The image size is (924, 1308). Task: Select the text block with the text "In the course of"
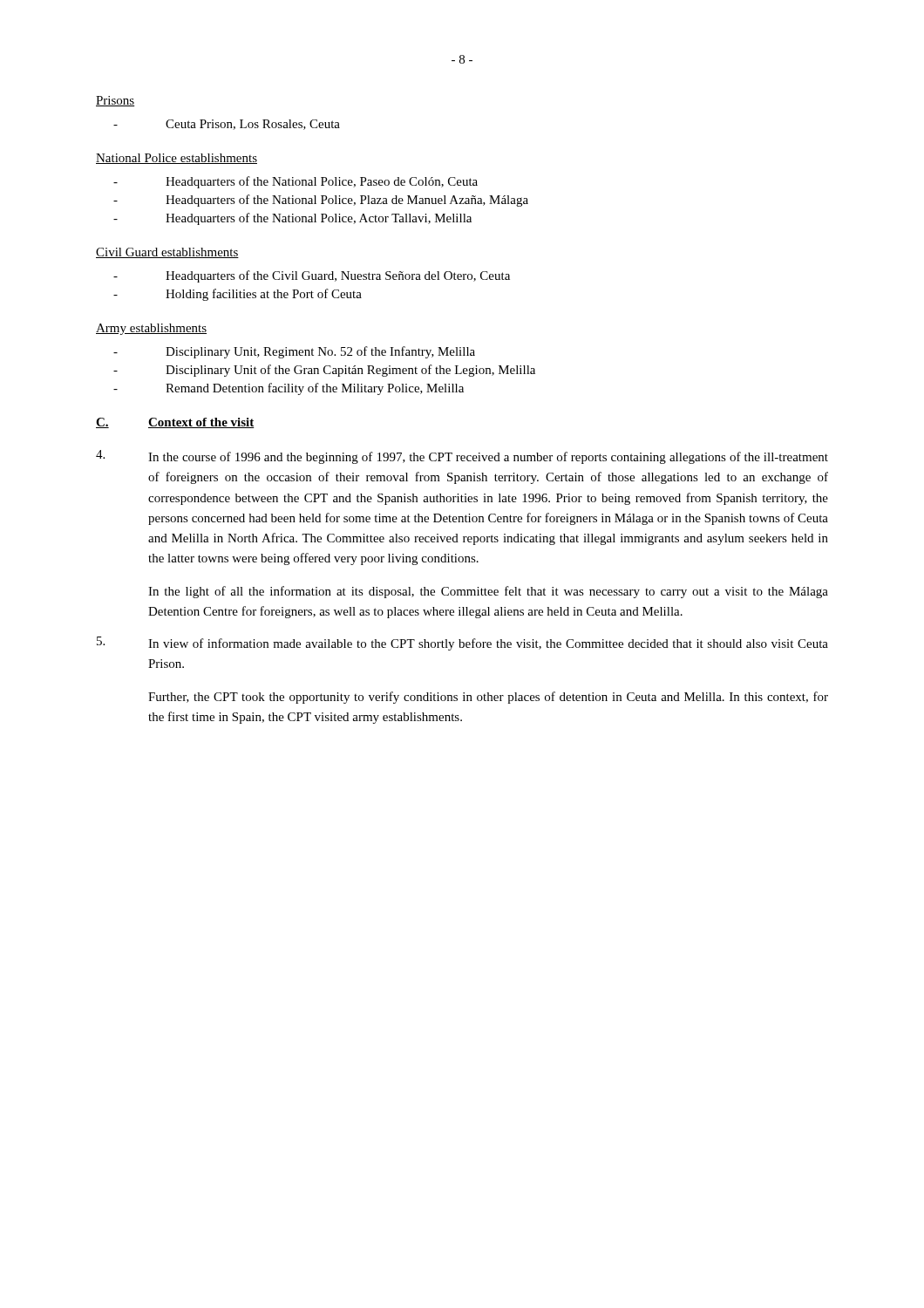pos(488,508)
